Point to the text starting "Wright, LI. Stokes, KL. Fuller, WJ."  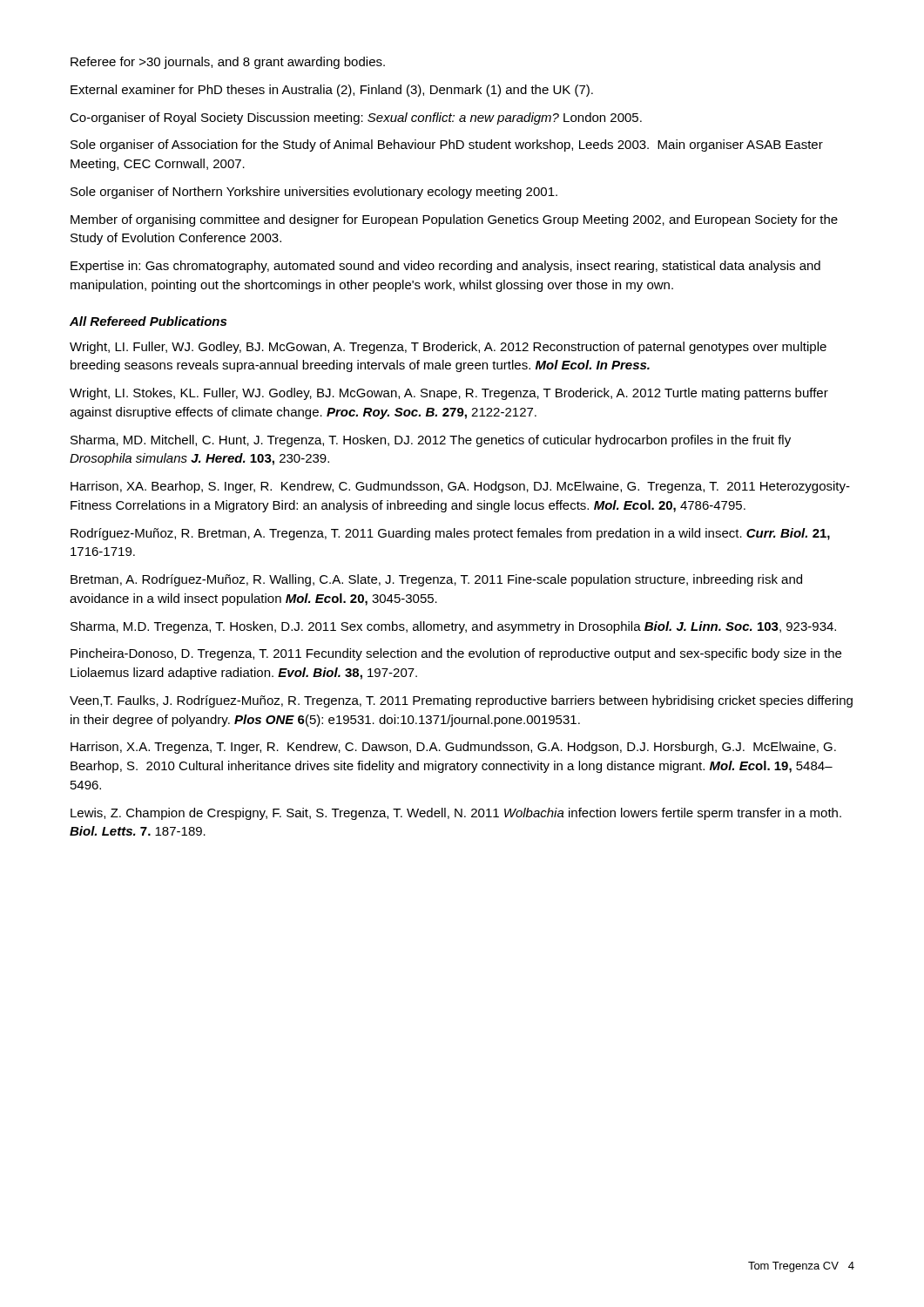(449, 402)
